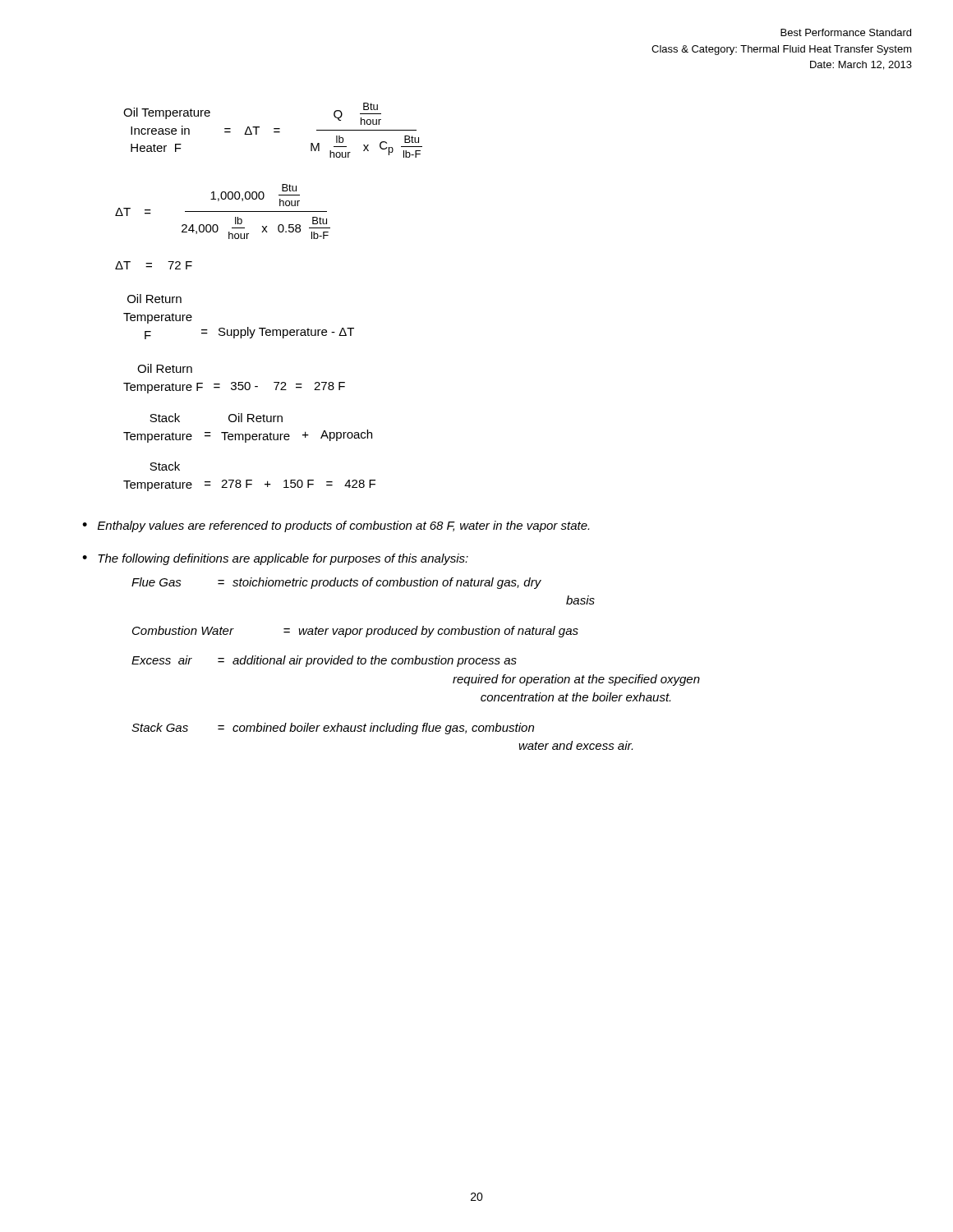Image resolution: width=953 pixels, height=1232 pixels.
Task: Find the passage starting "Excess air = additional air provided to"
Action: (x=518, y=679)
